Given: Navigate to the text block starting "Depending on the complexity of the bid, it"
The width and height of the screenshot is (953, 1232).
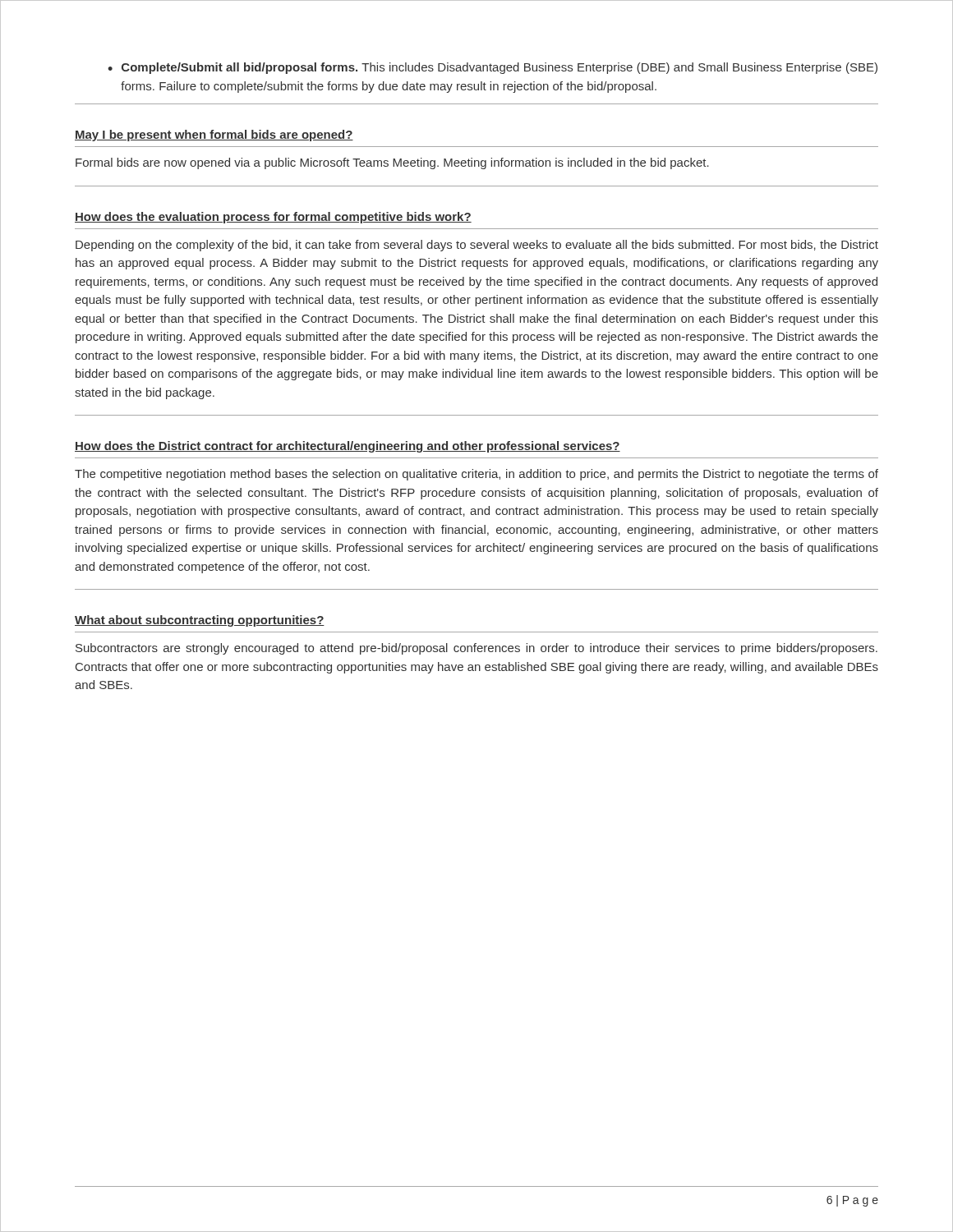Looking at the screenshot, I should pyautogui.click(x=476, y=318).
